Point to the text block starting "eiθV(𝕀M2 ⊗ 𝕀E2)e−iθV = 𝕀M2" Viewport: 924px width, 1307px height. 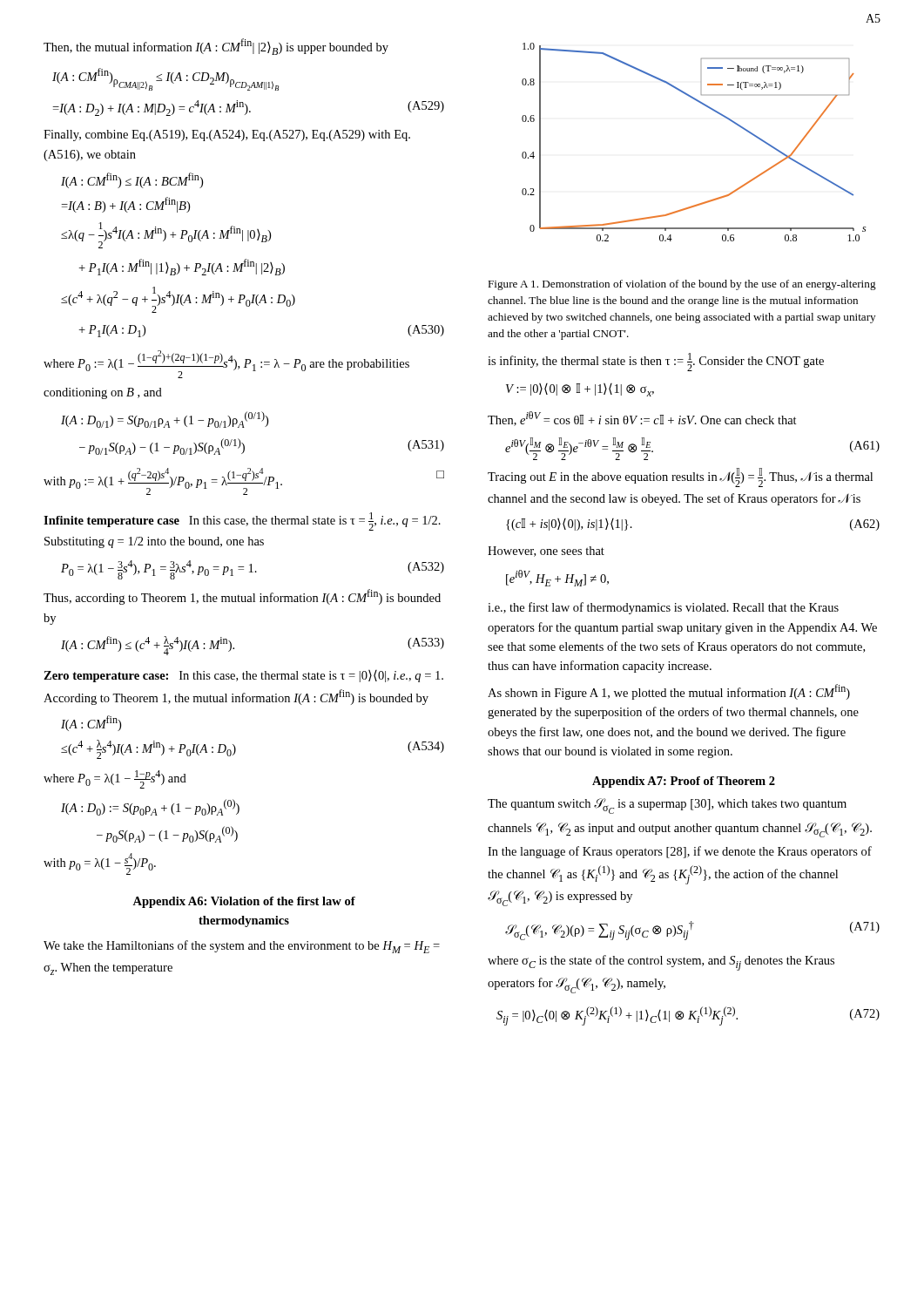[x=578, y=447]
